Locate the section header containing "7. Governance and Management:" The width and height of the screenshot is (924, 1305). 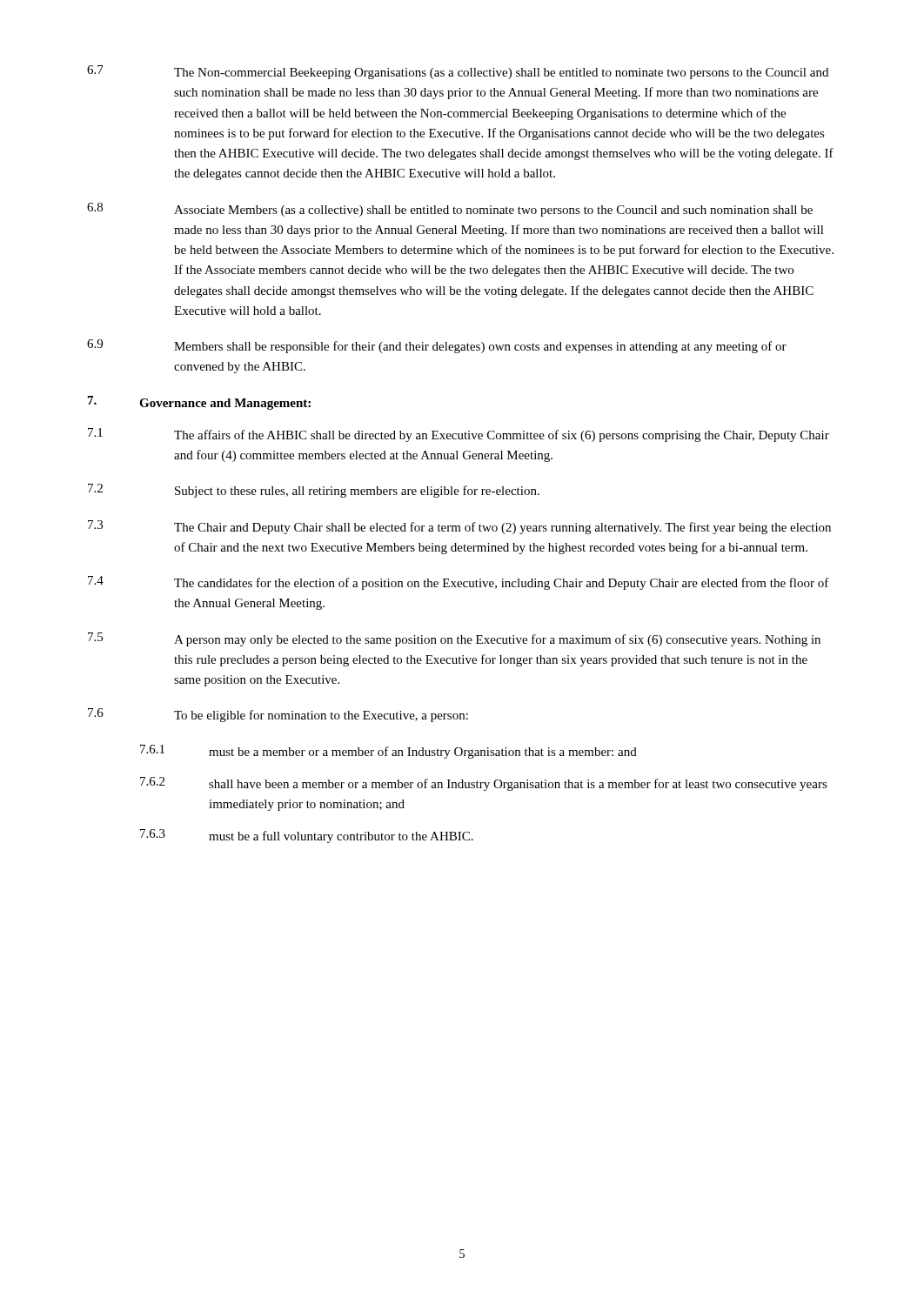point(199,403)
